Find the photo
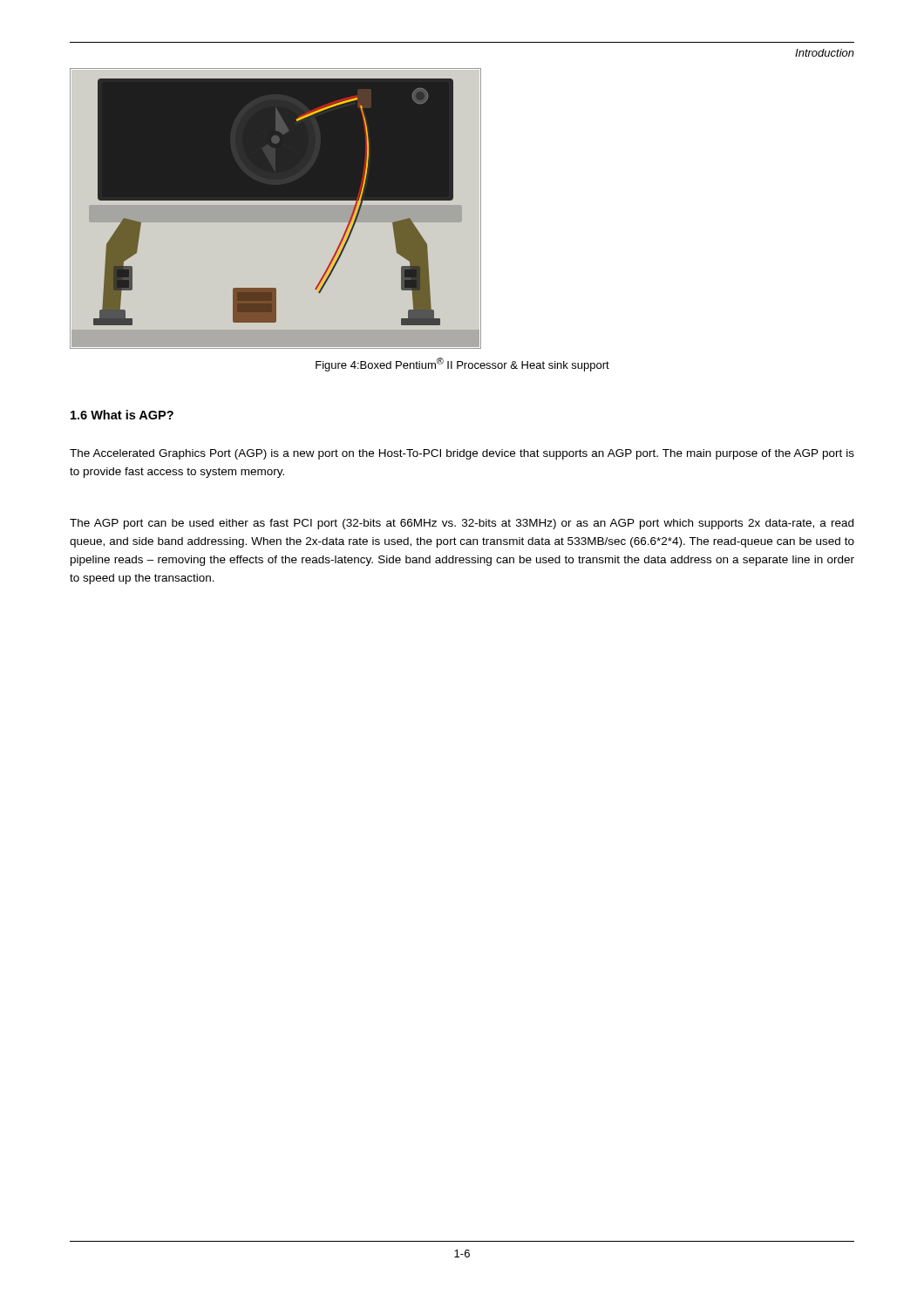Viewport: 924px width, 1308px height. 275,208
